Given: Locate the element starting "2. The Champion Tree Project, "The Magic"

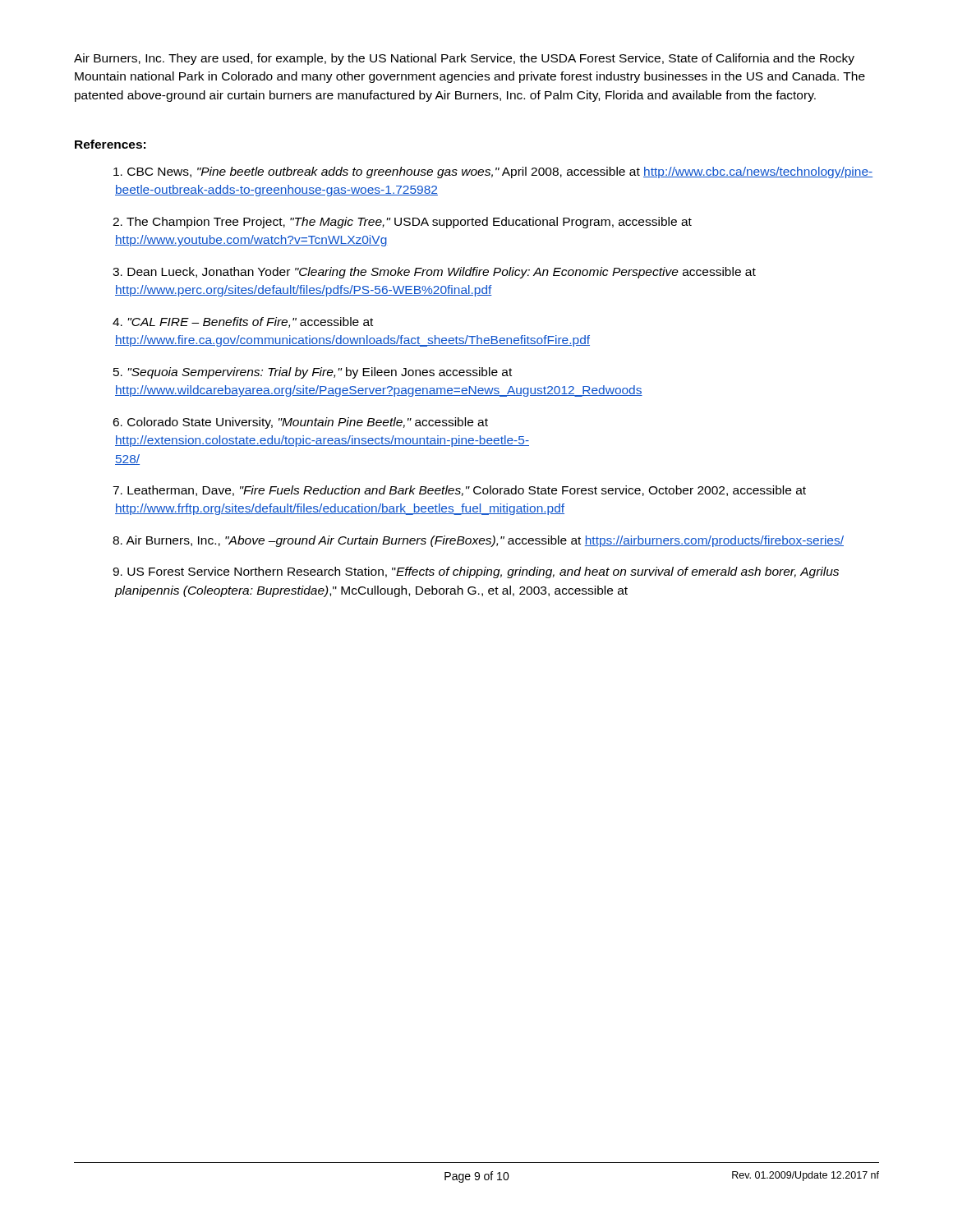Looking at the screenshot, I should tap(496, 231).
